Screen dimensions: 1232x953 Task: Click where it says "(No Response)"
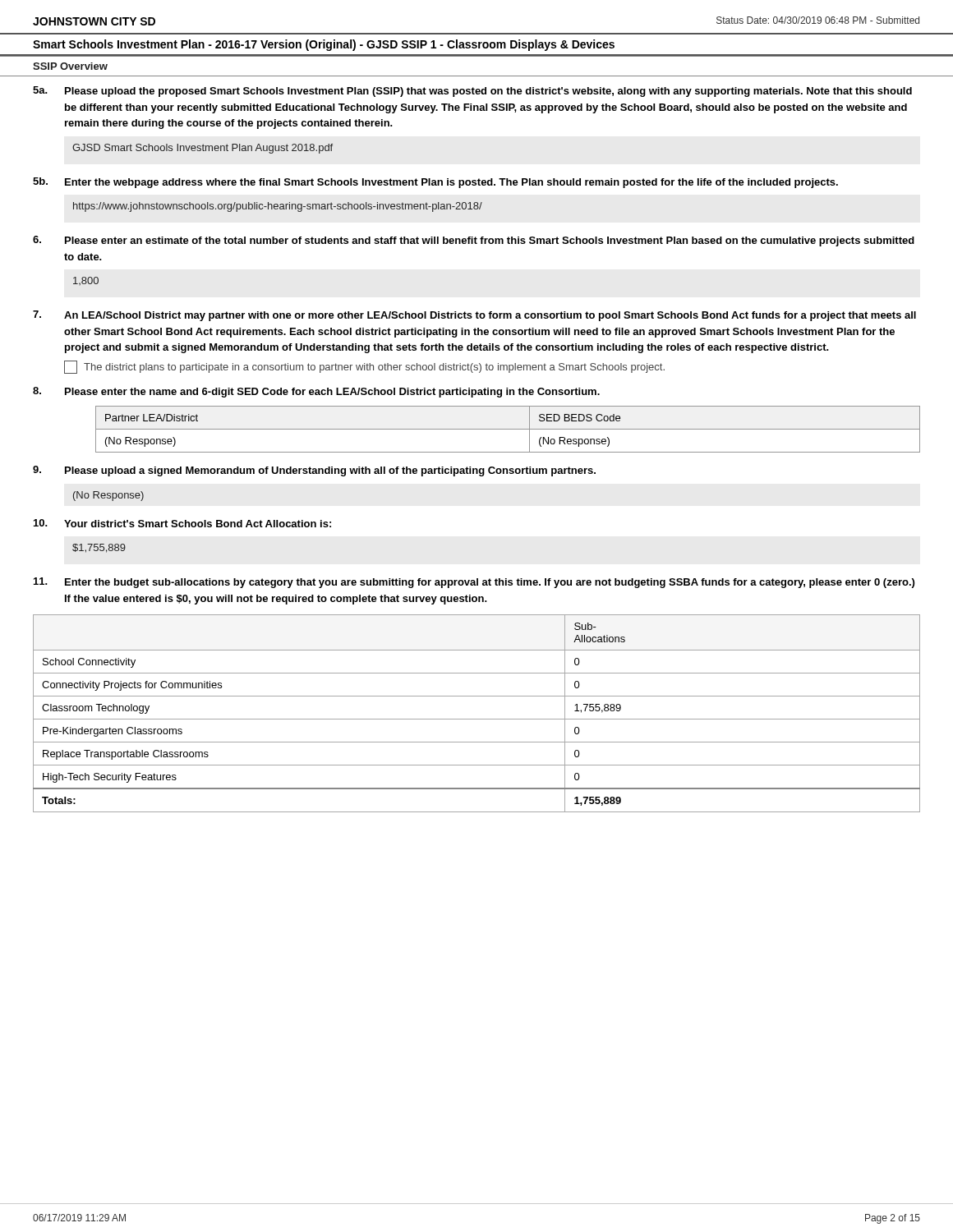pyautogui.click(x=108, y=494)
